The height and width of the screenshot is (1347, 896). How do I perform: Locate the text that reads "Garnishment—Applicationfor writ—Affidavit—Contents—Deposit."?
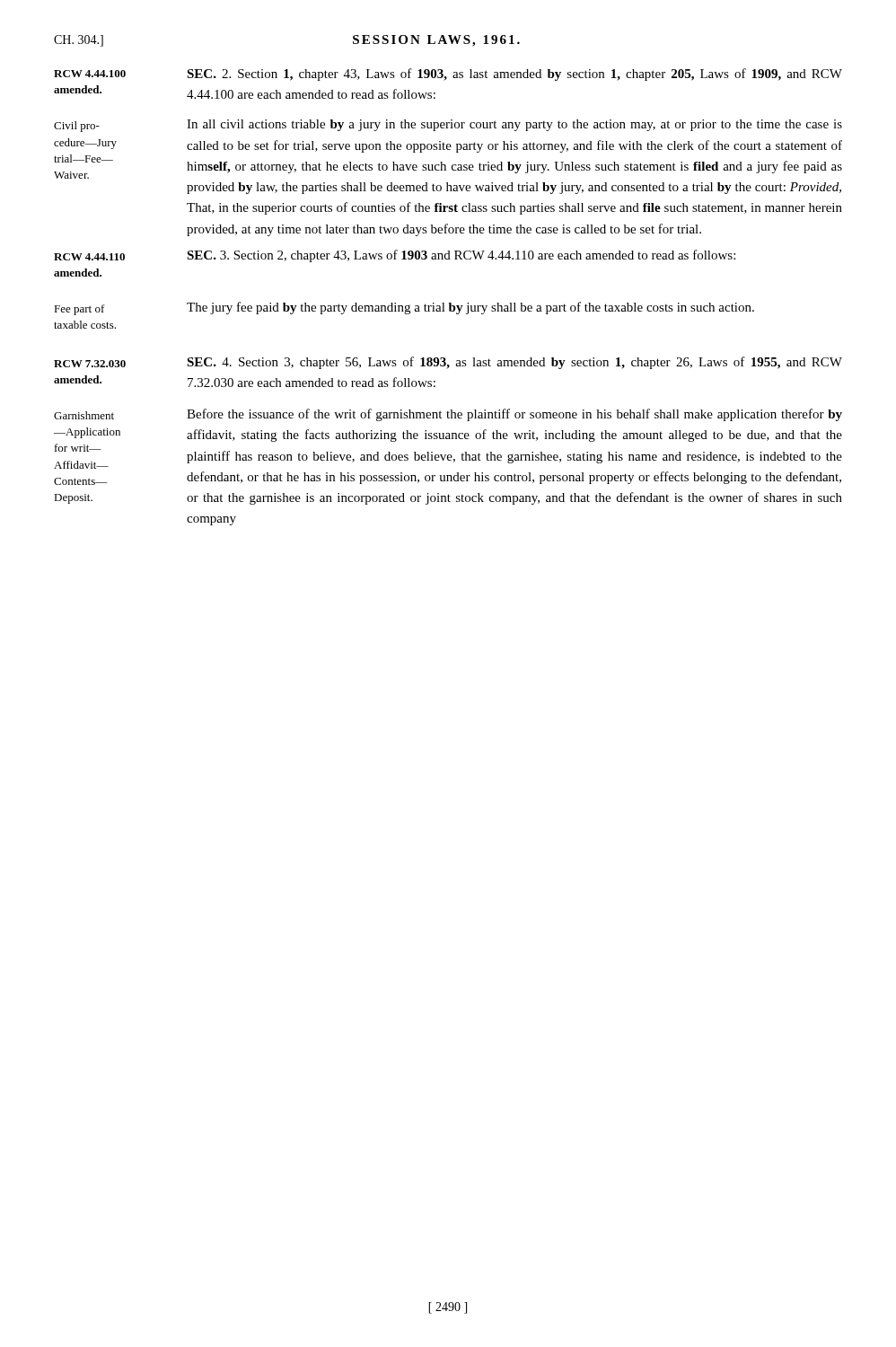click(87, 456)
